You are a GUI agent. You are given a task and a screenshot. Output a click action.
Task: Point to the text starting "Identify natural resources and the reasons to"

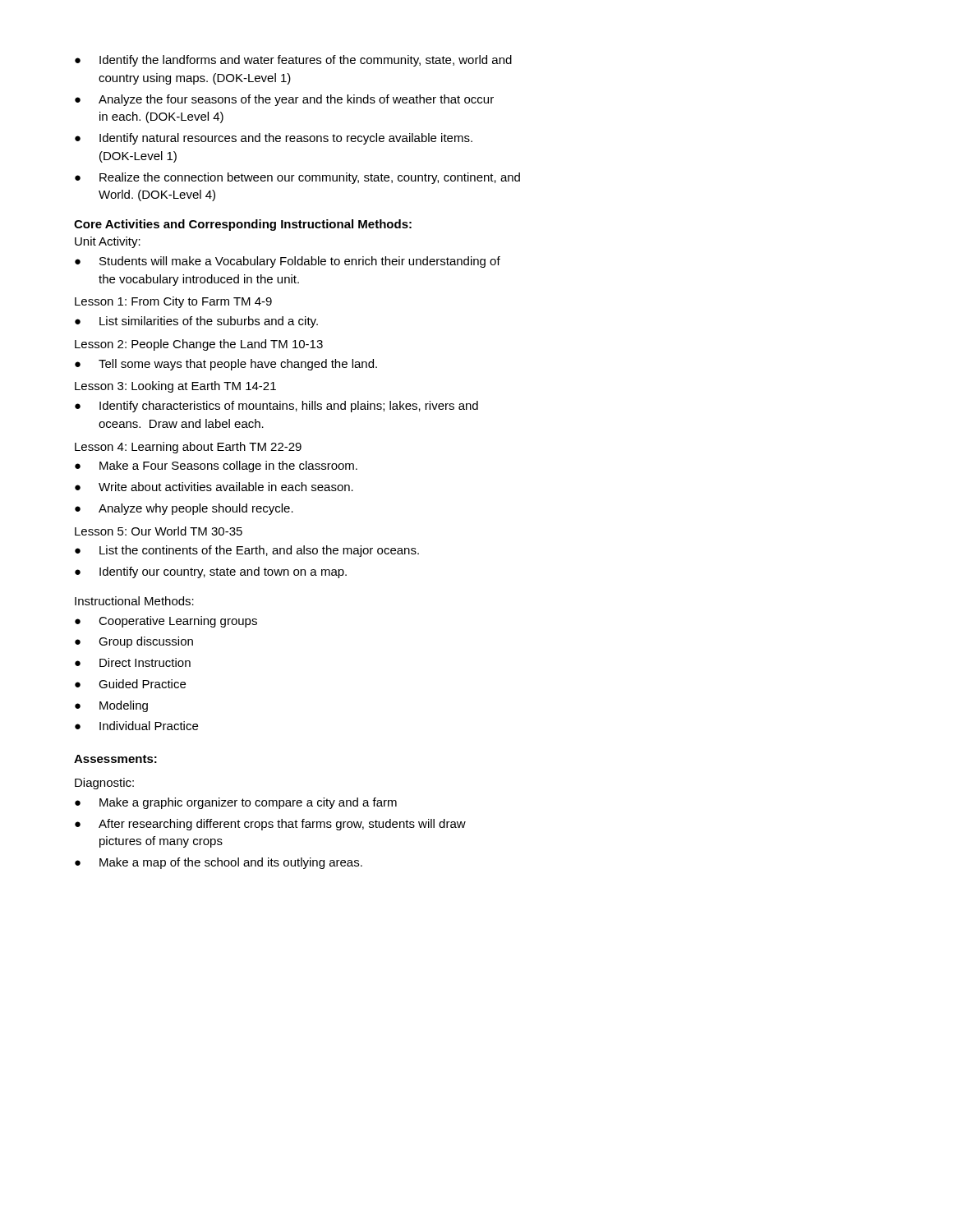(x=476, y=147)
